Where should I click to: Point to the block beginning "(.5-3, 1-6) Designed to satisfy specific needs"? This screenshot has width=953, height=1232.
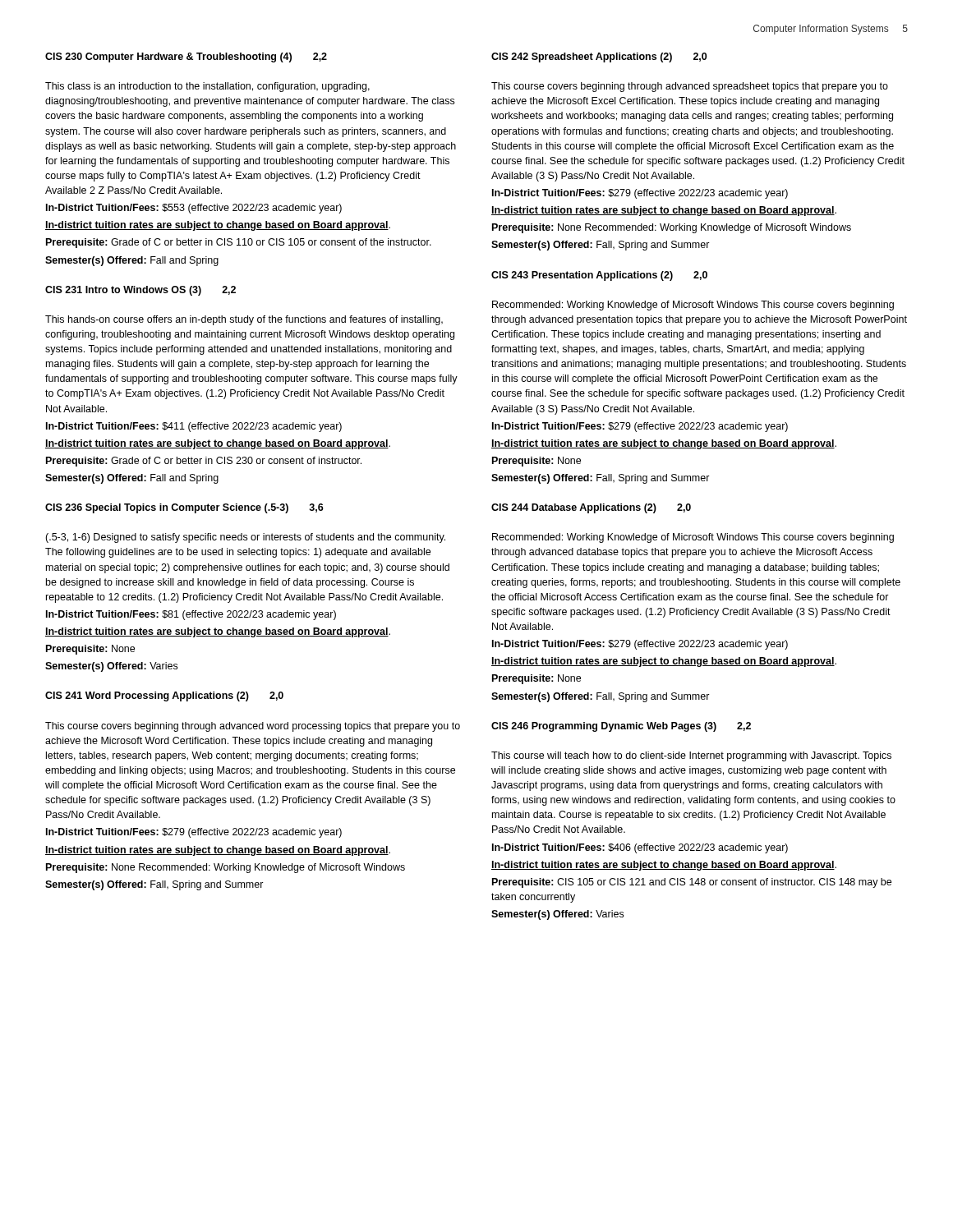point(253,602)
